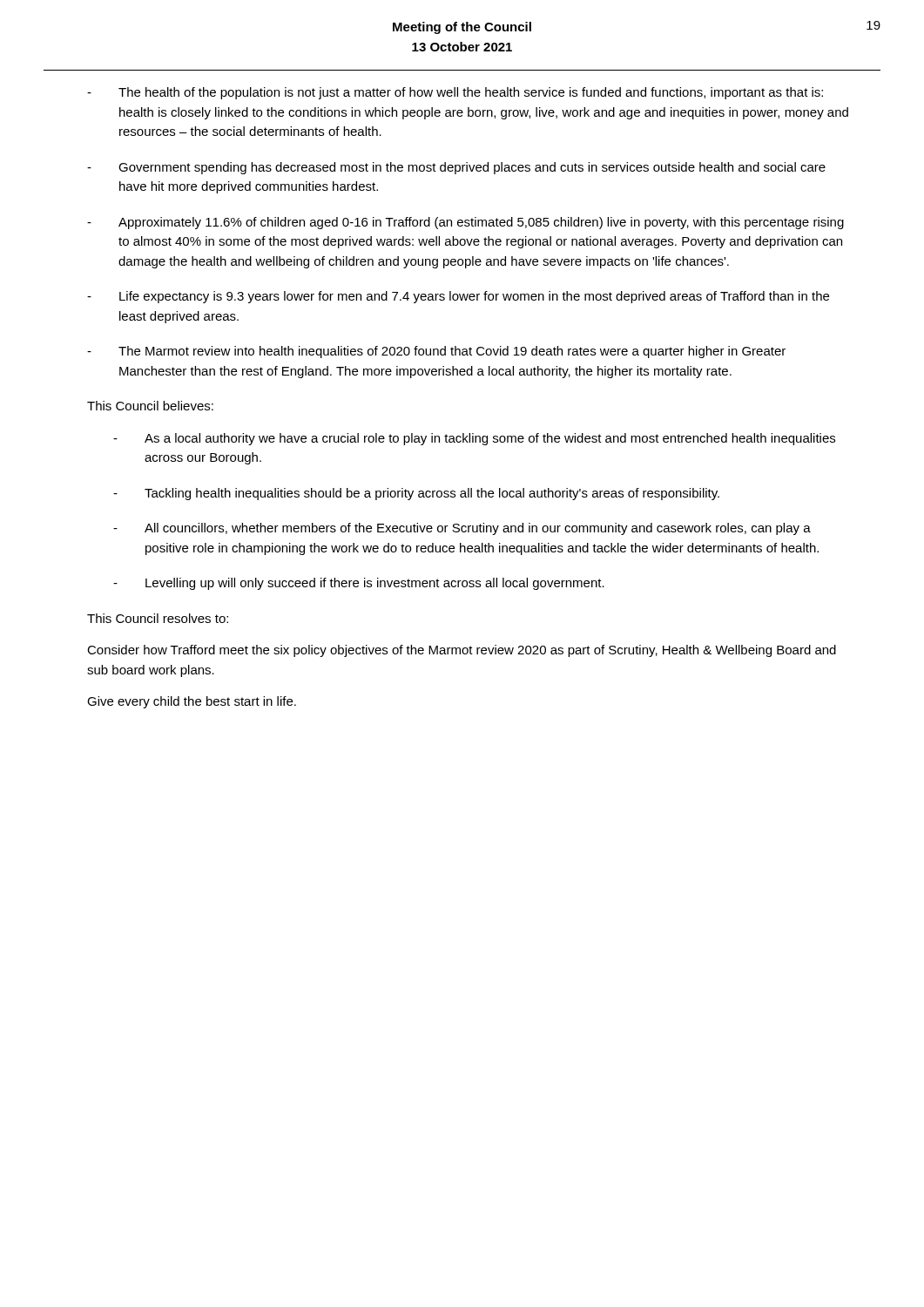Click where it says "This Council resolves to:"
Image resolution: width=924 pixels, height=1307 pixels.
[x=158, y=618]
